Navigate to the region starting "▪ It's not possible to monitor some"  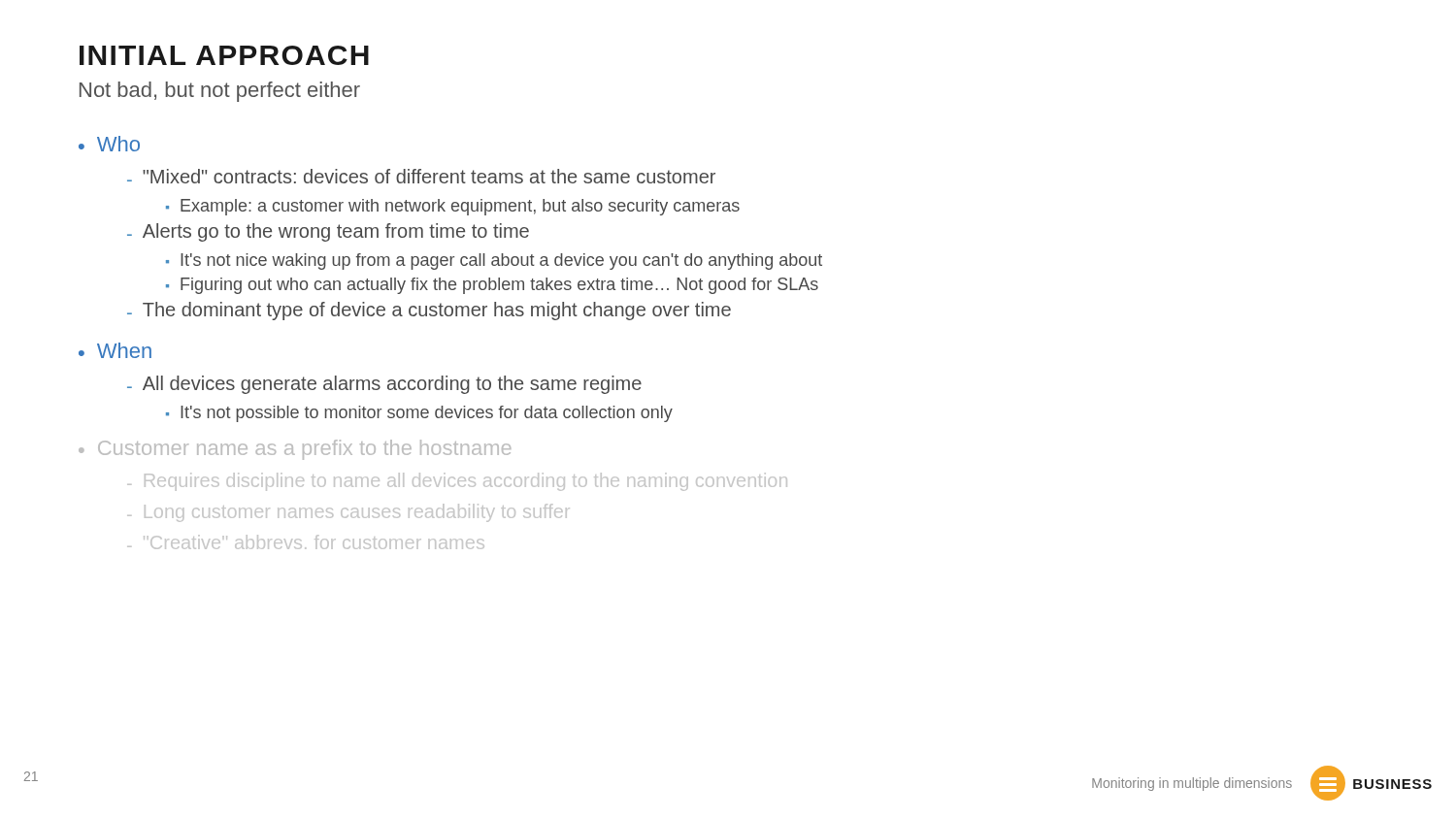pos(419,413)
